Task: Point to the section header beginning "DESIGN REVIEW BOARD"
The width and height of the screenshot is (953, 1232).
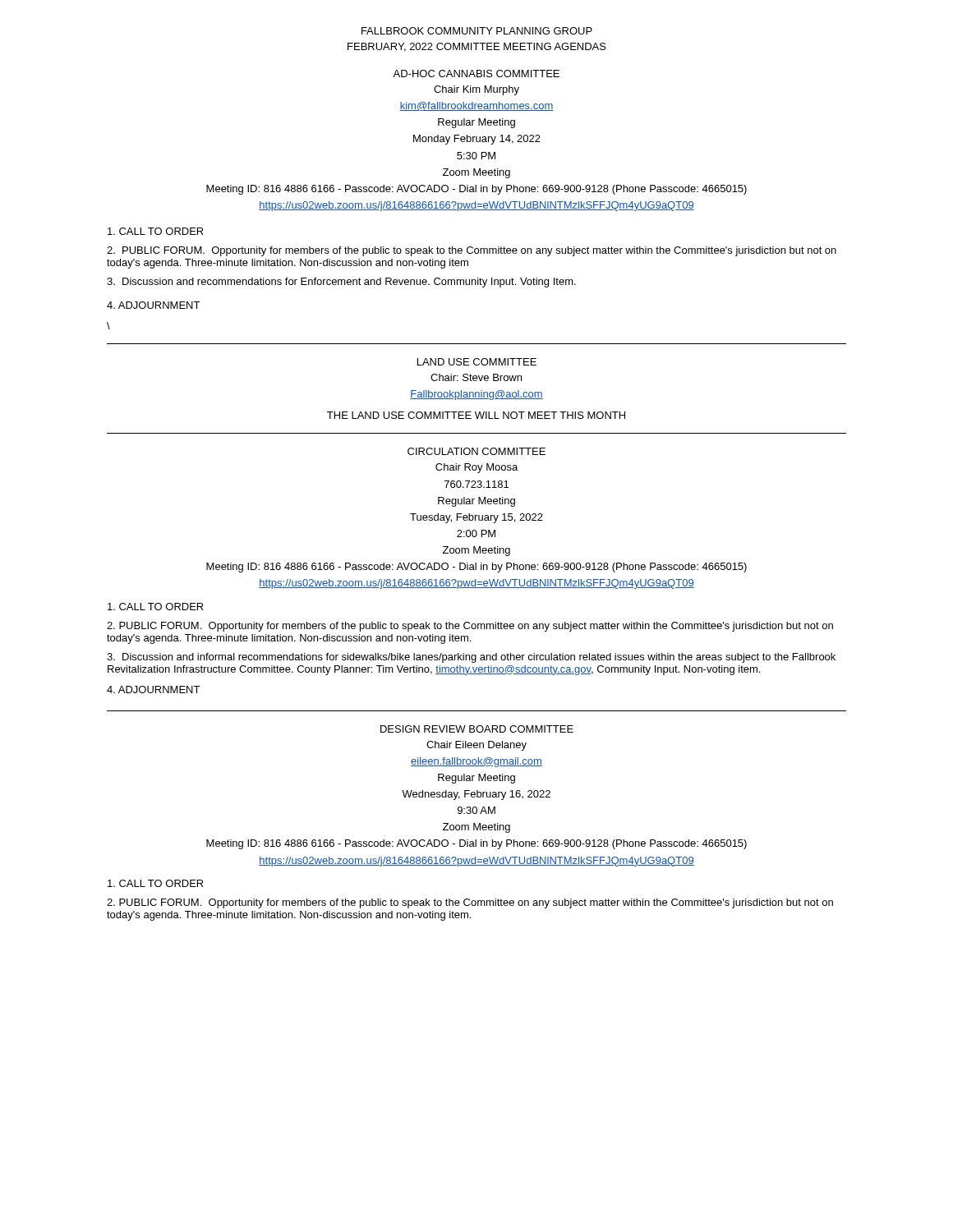Action: (476, 729)
